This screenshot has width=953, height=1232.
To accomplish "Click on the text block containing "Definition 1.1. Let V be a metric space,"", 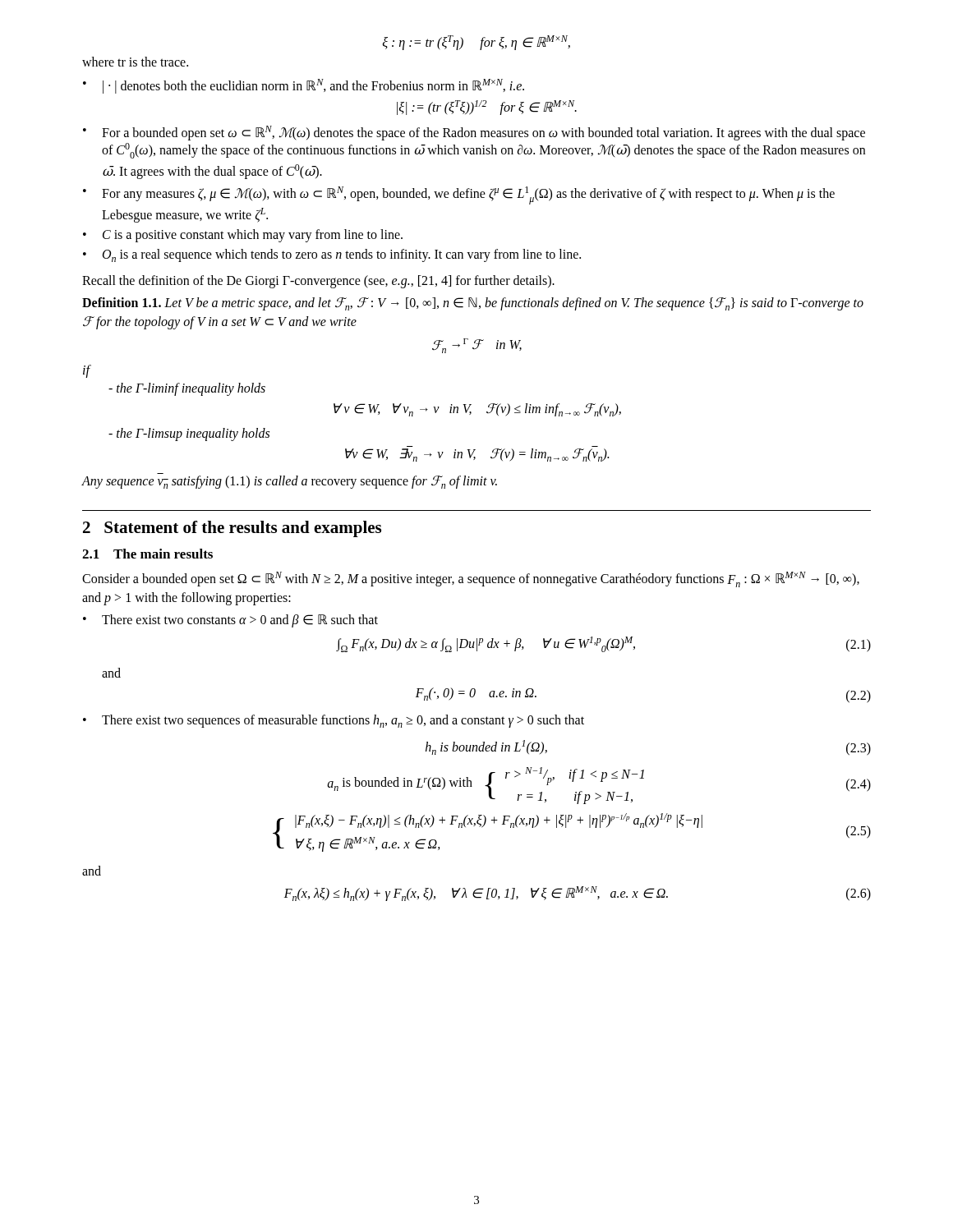I will [473, 312].
